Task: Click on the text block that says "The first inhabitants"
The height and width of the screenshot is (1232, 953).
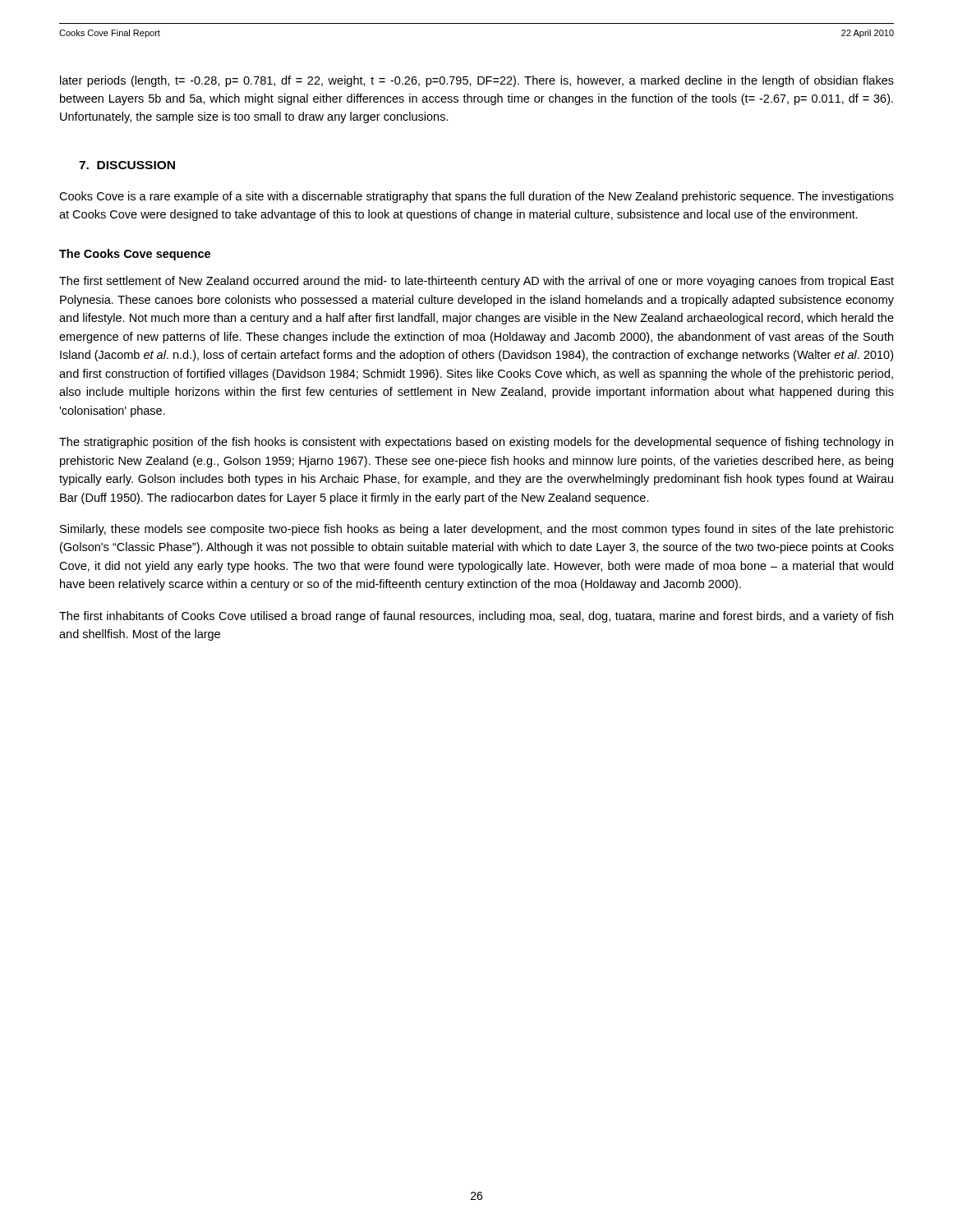Action: point(476,625)
